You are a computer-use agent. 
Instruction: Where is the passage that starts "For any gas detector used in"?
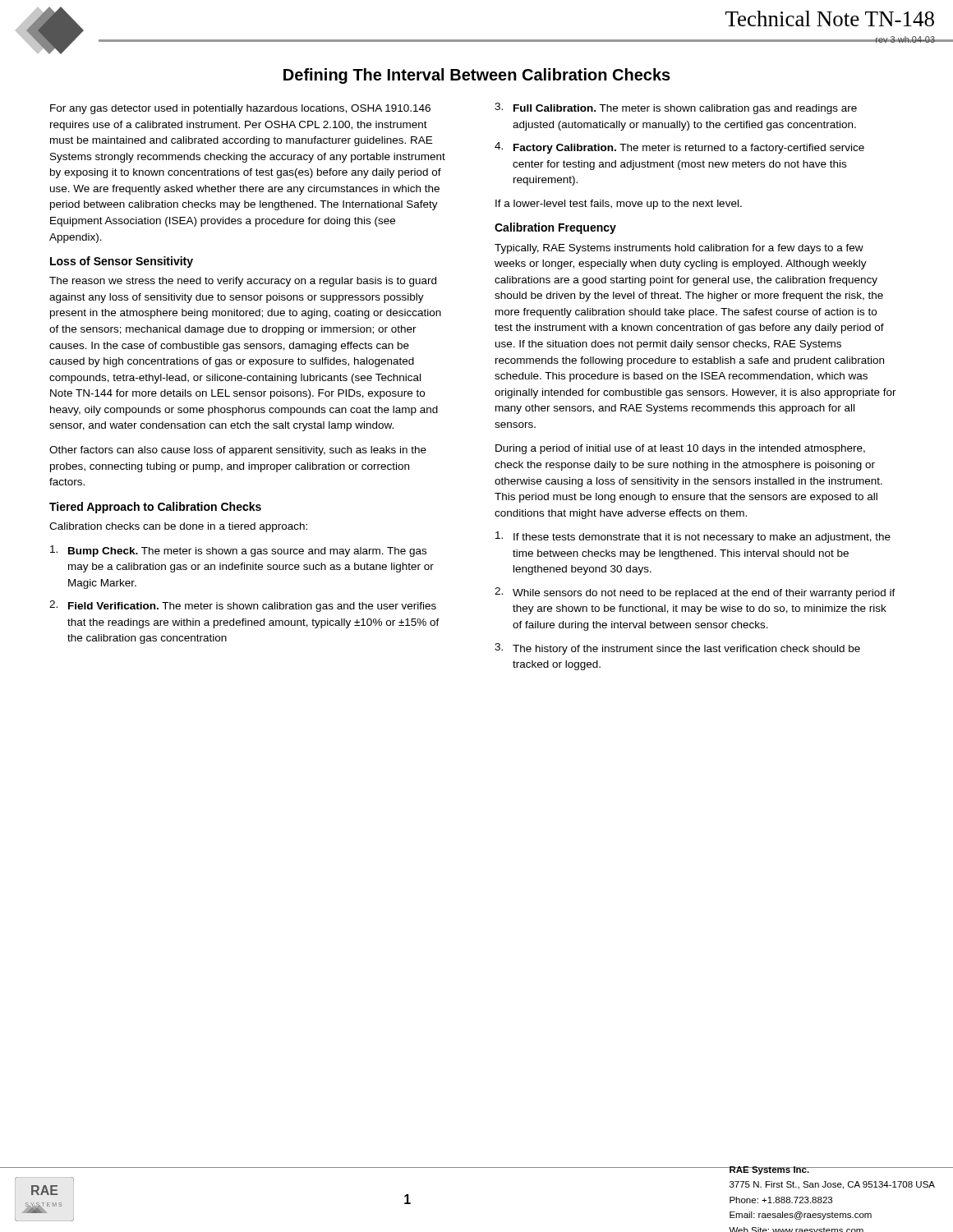point(248,172)
